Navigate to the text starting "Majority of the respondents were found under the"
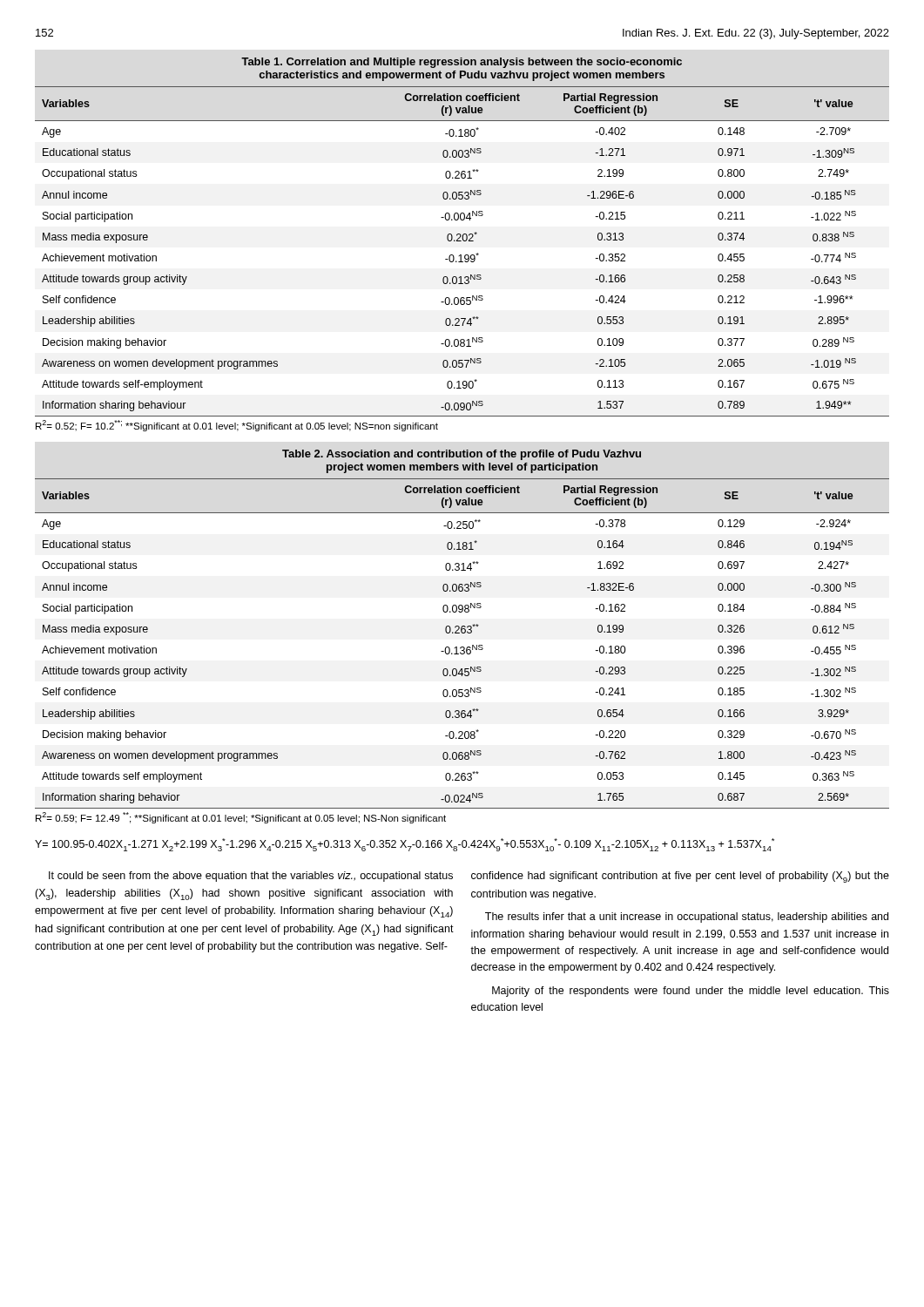The height and width of the screenshot is (1307, 924). coord(680,999)
